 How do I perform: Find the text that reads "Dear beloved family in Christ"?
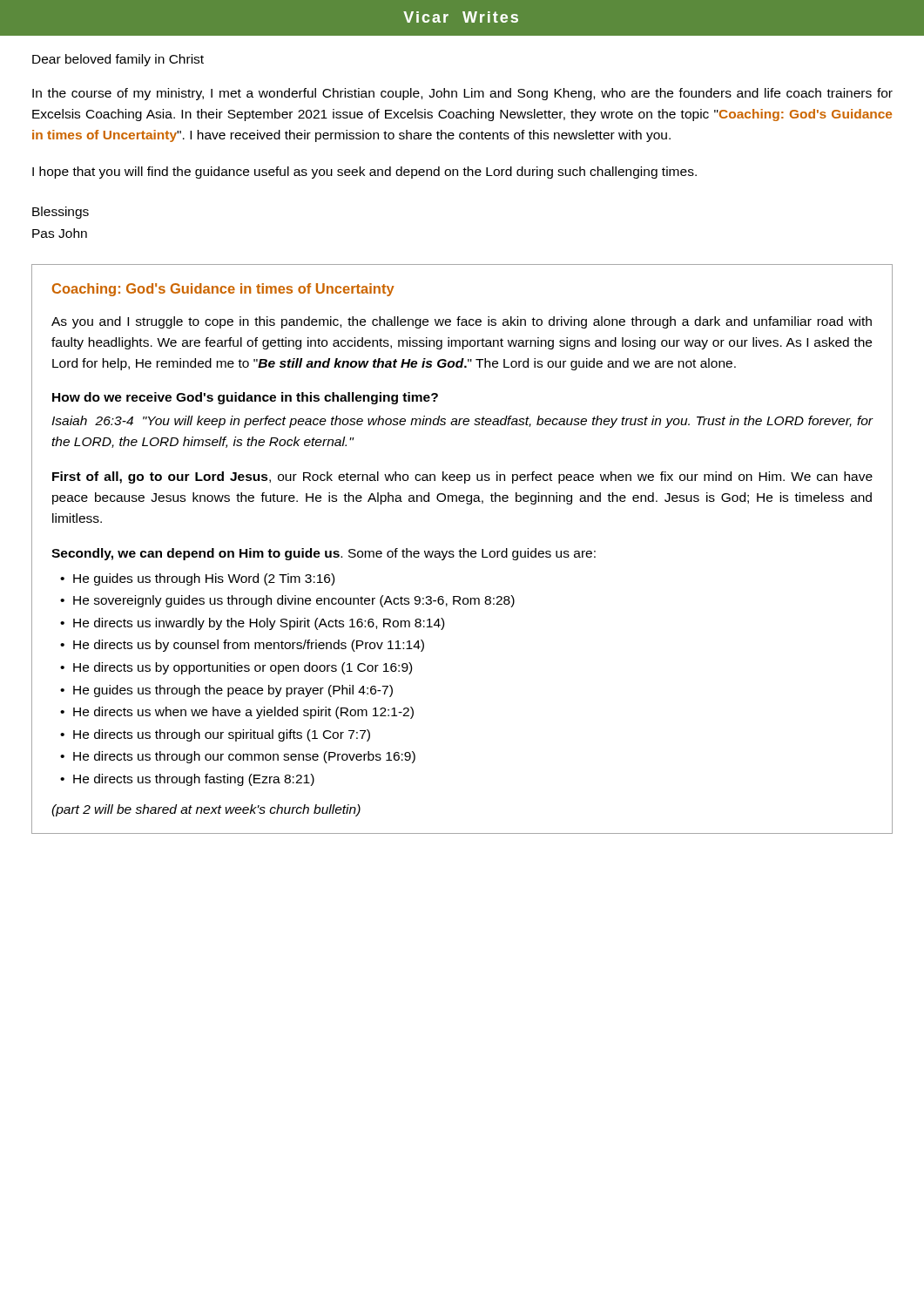(x=118, y=59)
